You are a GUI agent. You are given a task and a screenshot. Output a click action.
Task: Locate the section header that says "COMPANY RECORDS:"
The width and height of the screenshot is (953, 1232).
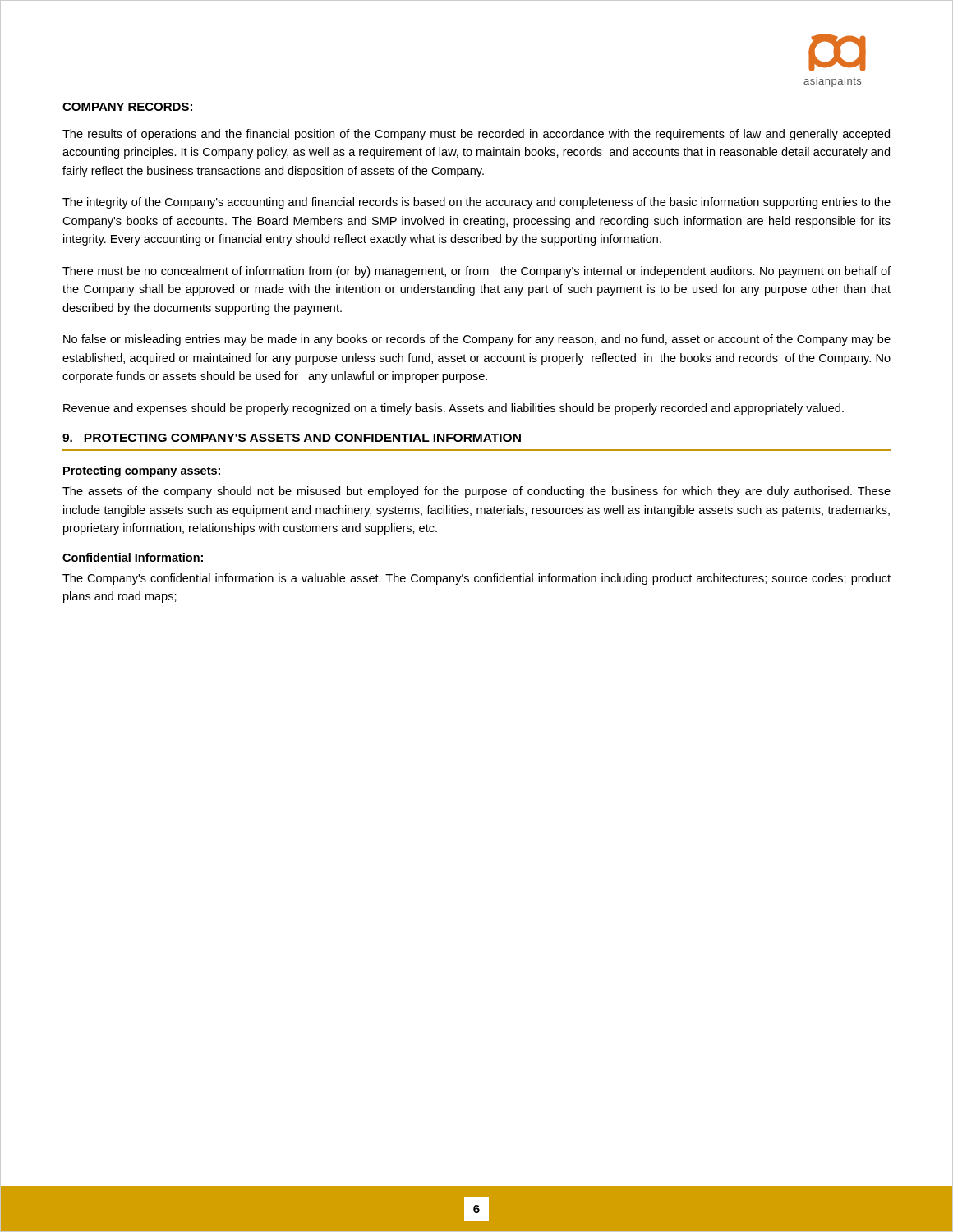128,106
